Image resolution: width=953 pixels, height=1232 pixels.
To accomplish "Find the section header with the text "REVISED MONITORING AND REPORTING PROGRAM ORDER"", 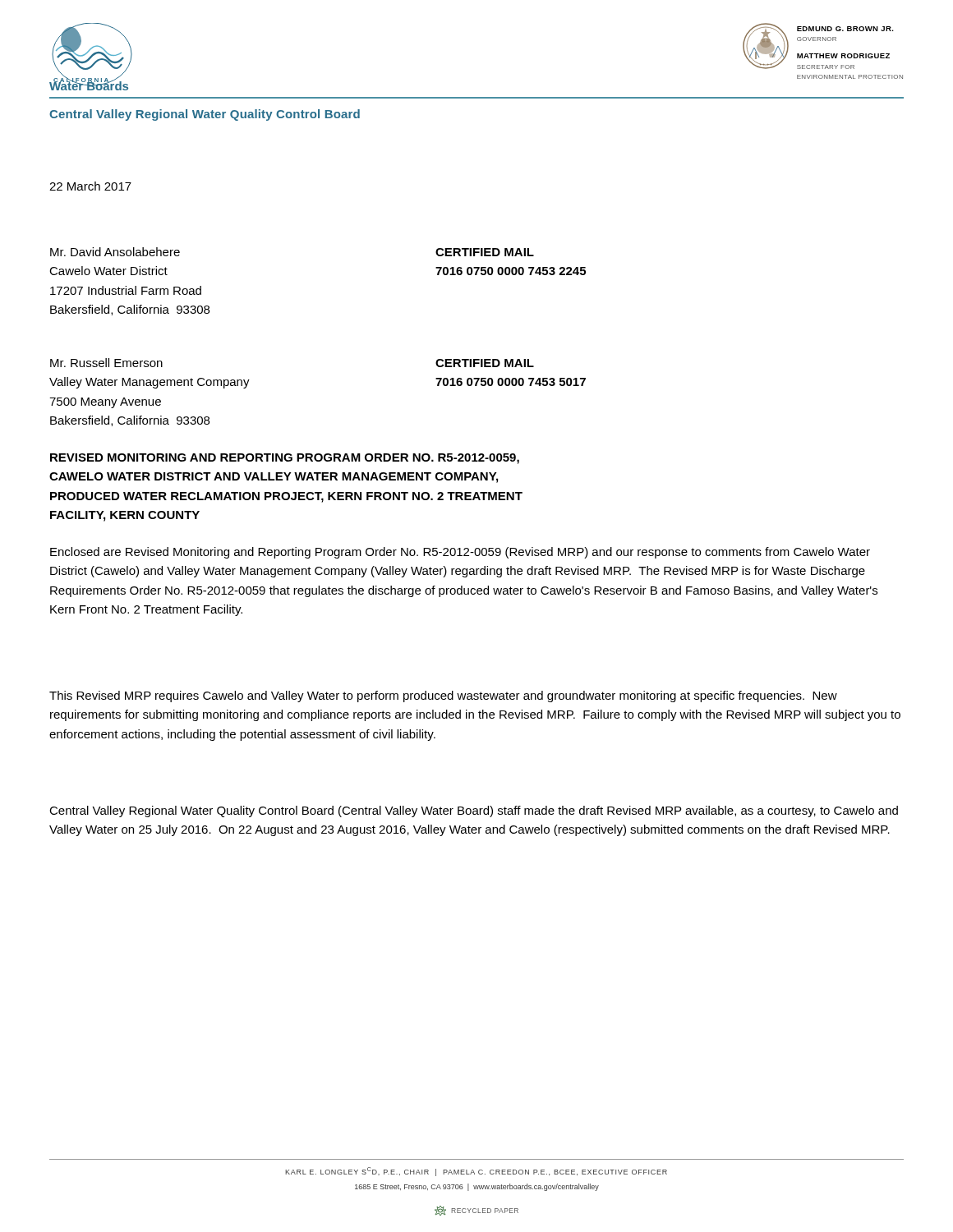I will [476, 486].
